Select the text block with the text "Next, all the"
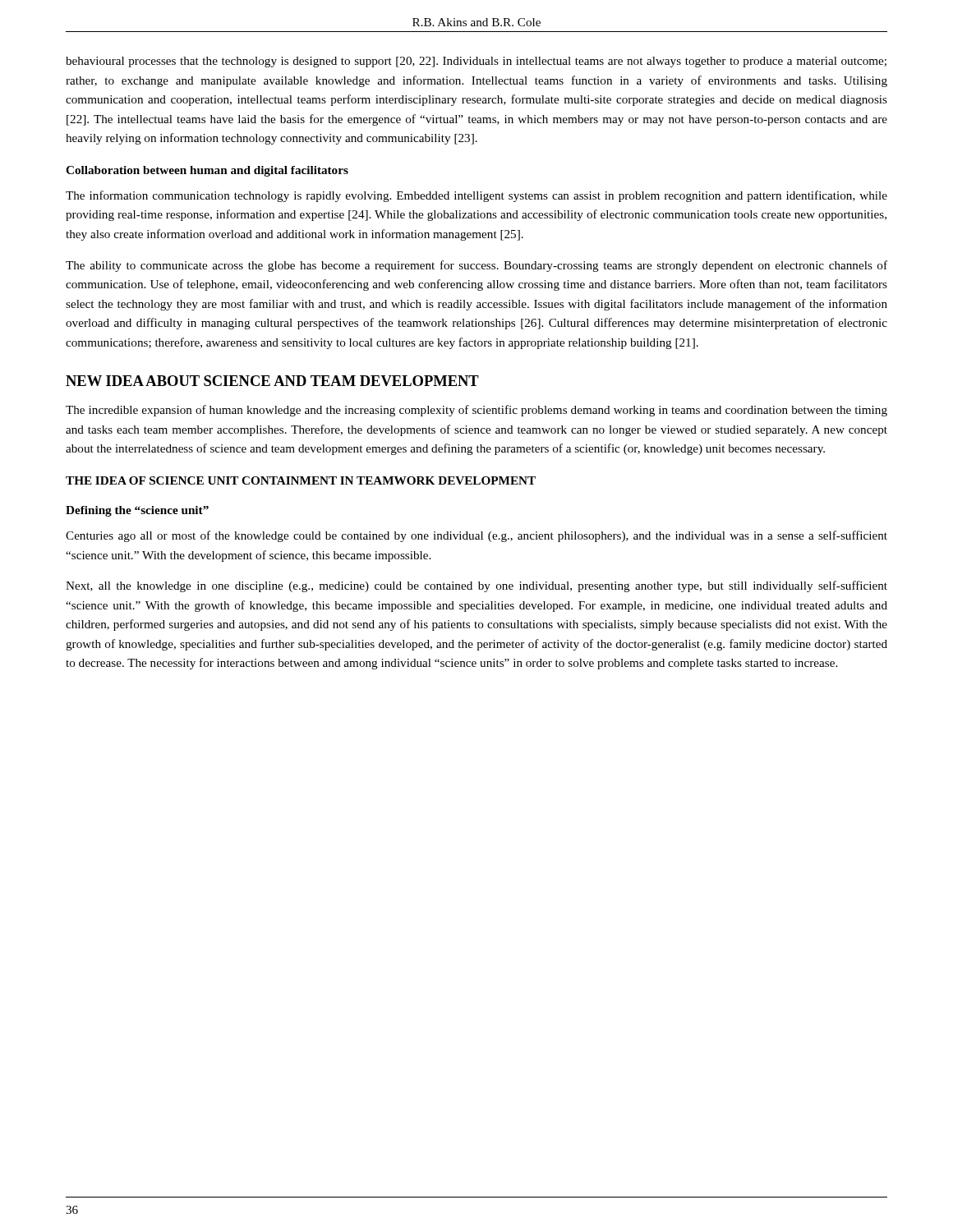 tap(476, 624)
